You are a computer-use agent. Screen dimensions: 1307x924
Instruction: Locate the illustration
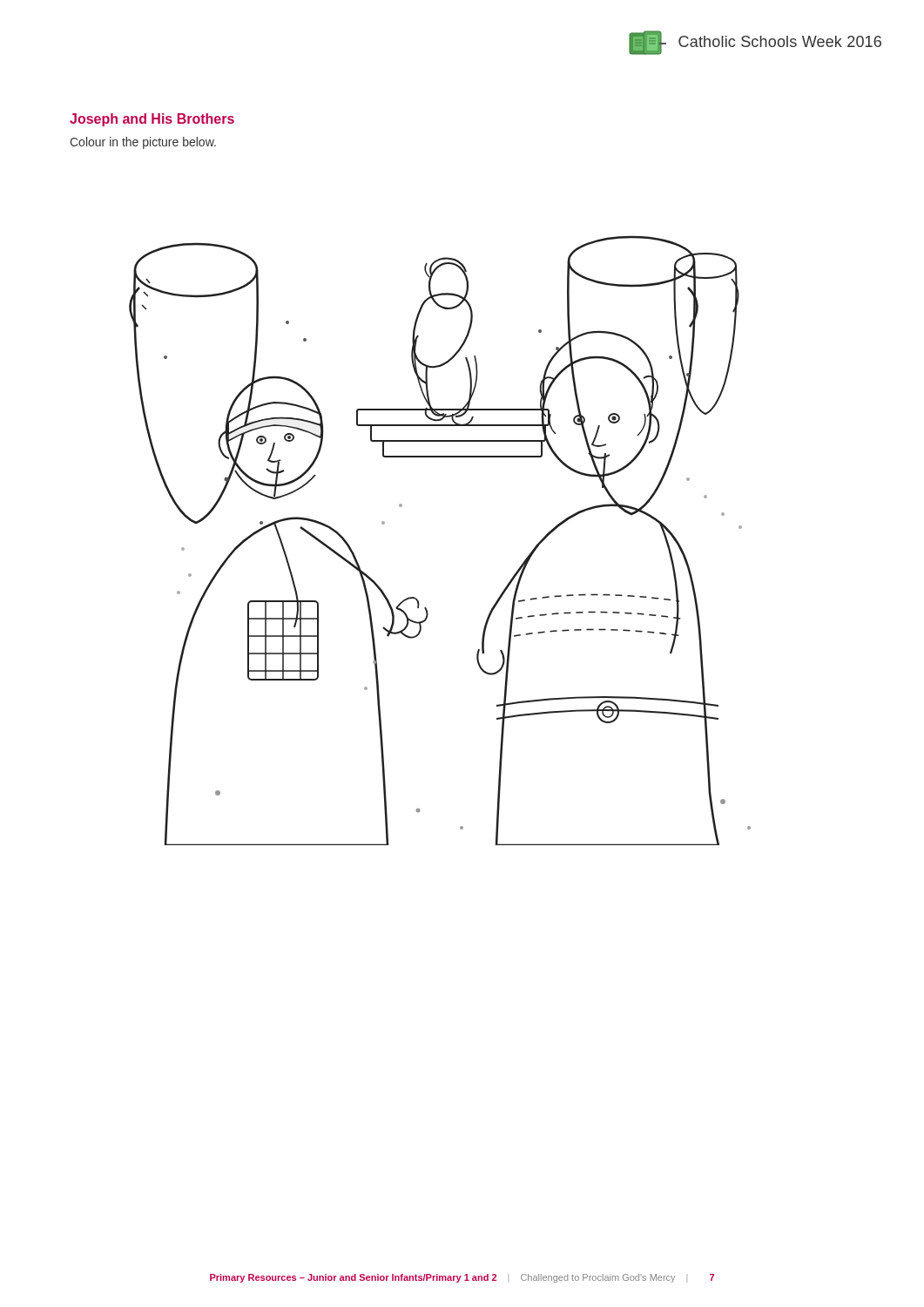(x=444, y=654)
